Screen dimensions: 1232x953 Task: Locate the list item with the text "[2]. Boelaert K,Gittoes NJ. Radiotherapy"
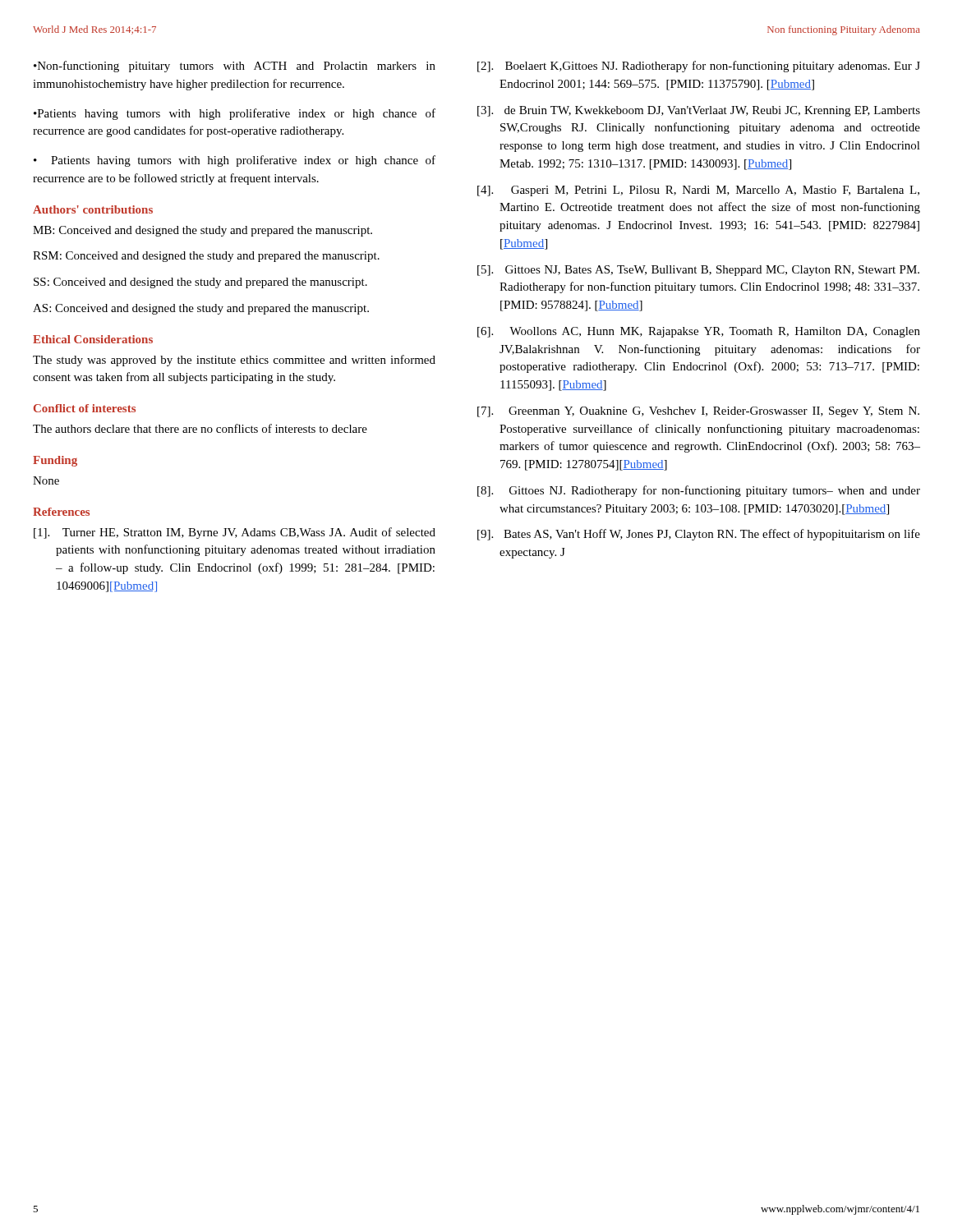[698, 75]
